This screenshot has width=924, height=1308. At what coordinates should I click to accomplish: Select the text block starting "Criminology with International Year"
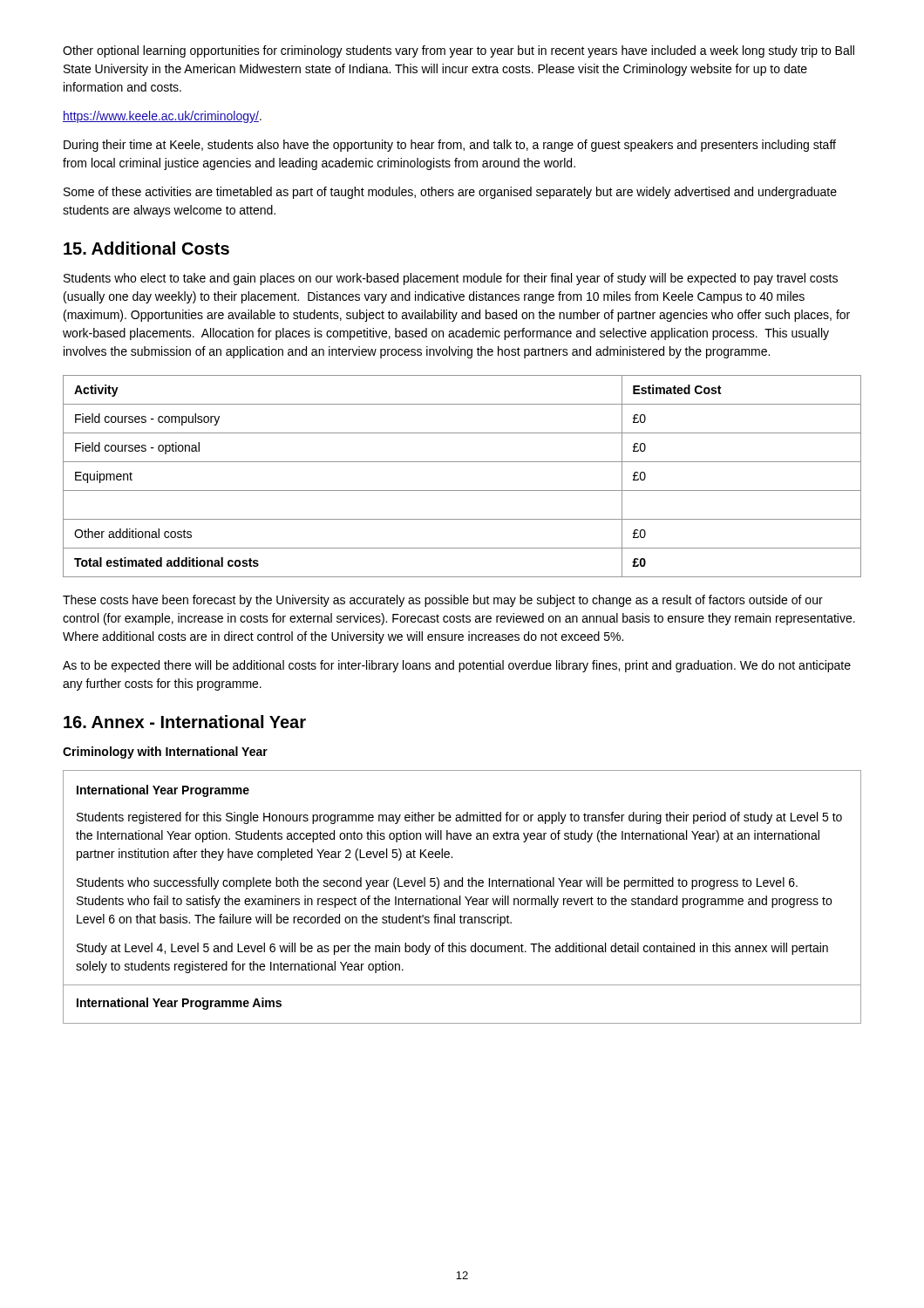pos(165,752)
